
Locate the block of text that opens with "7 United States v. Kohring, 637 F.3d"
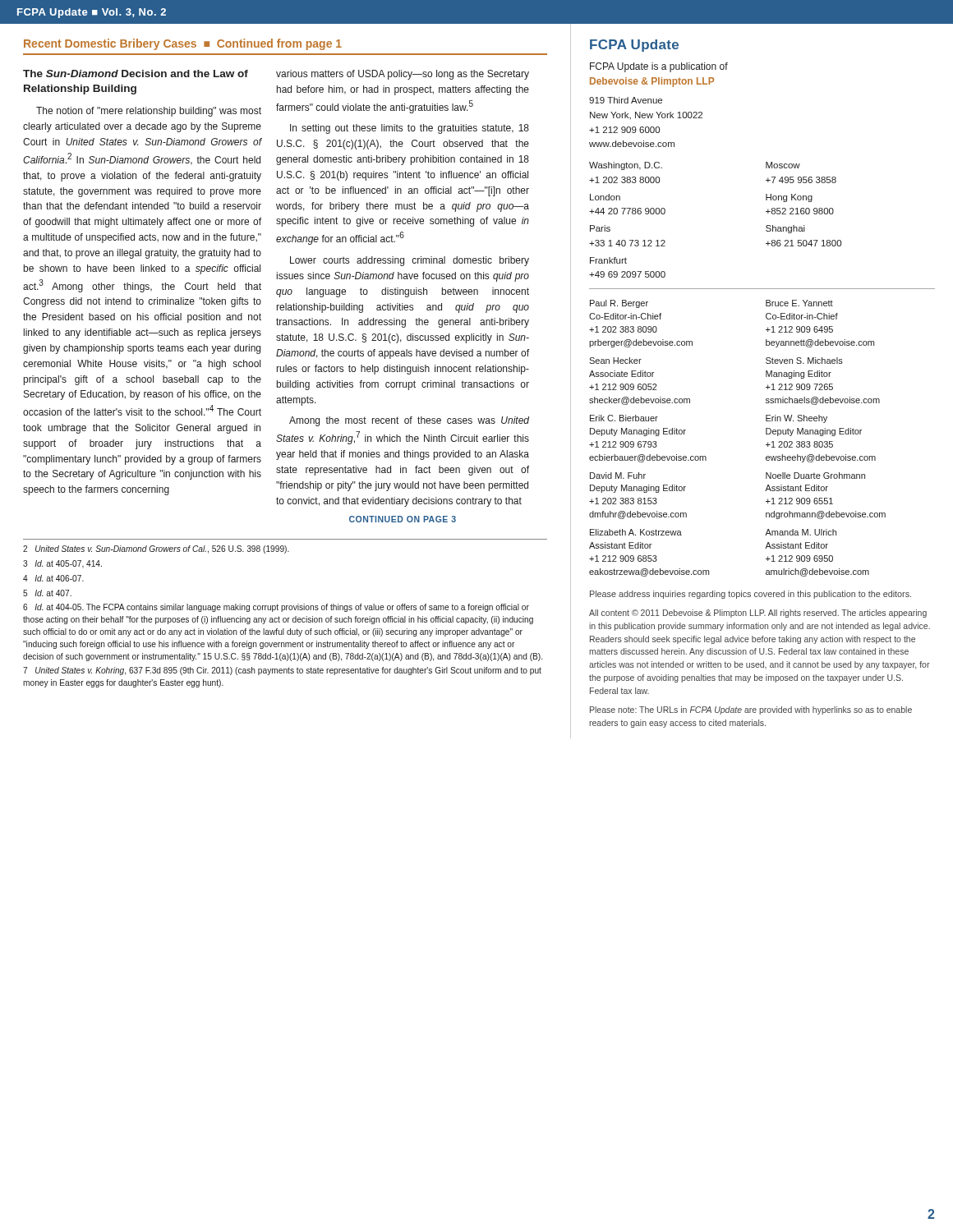[282, 677]
